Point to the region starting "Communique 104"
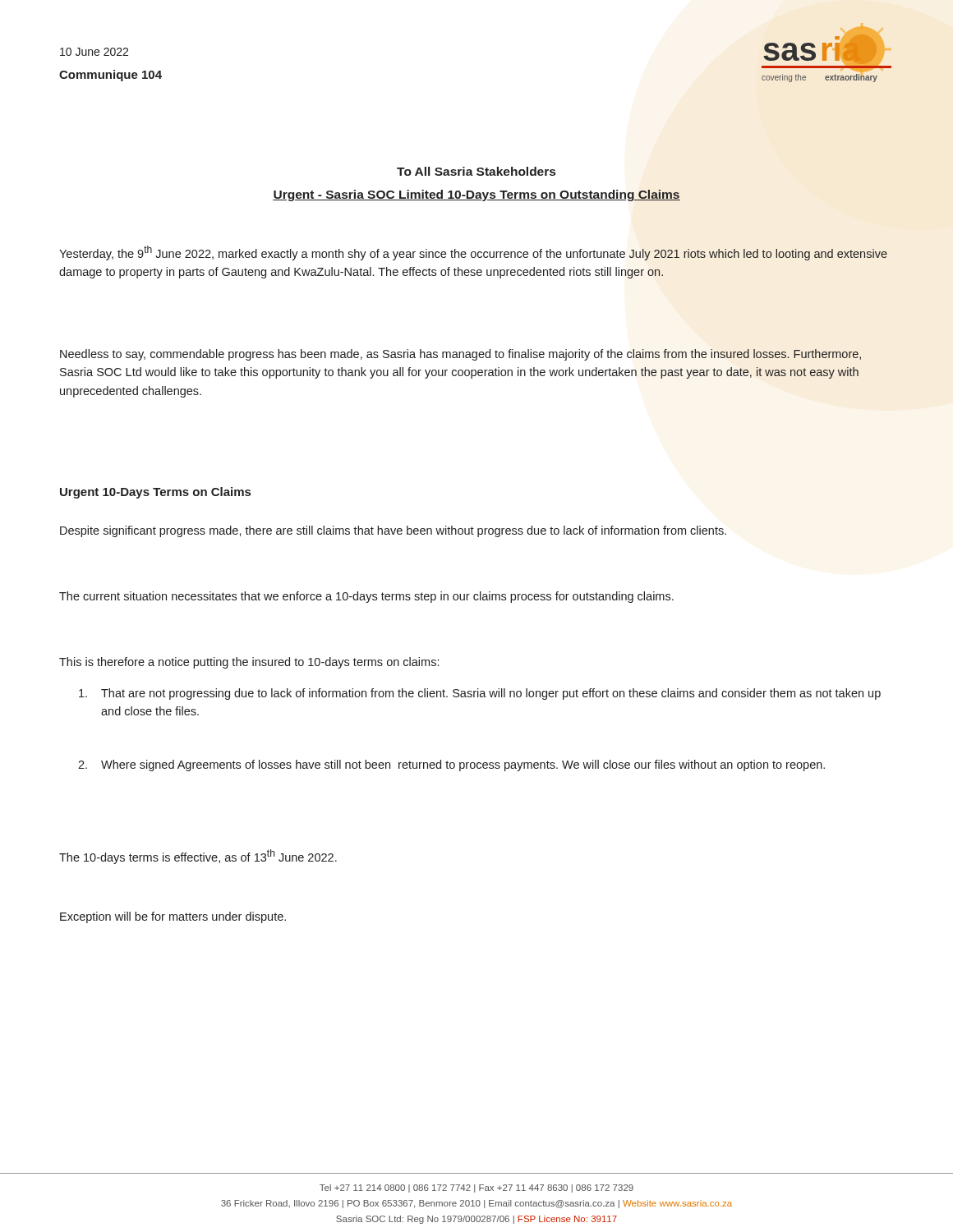Screen dimensions: 1232x953 [111, 74]
